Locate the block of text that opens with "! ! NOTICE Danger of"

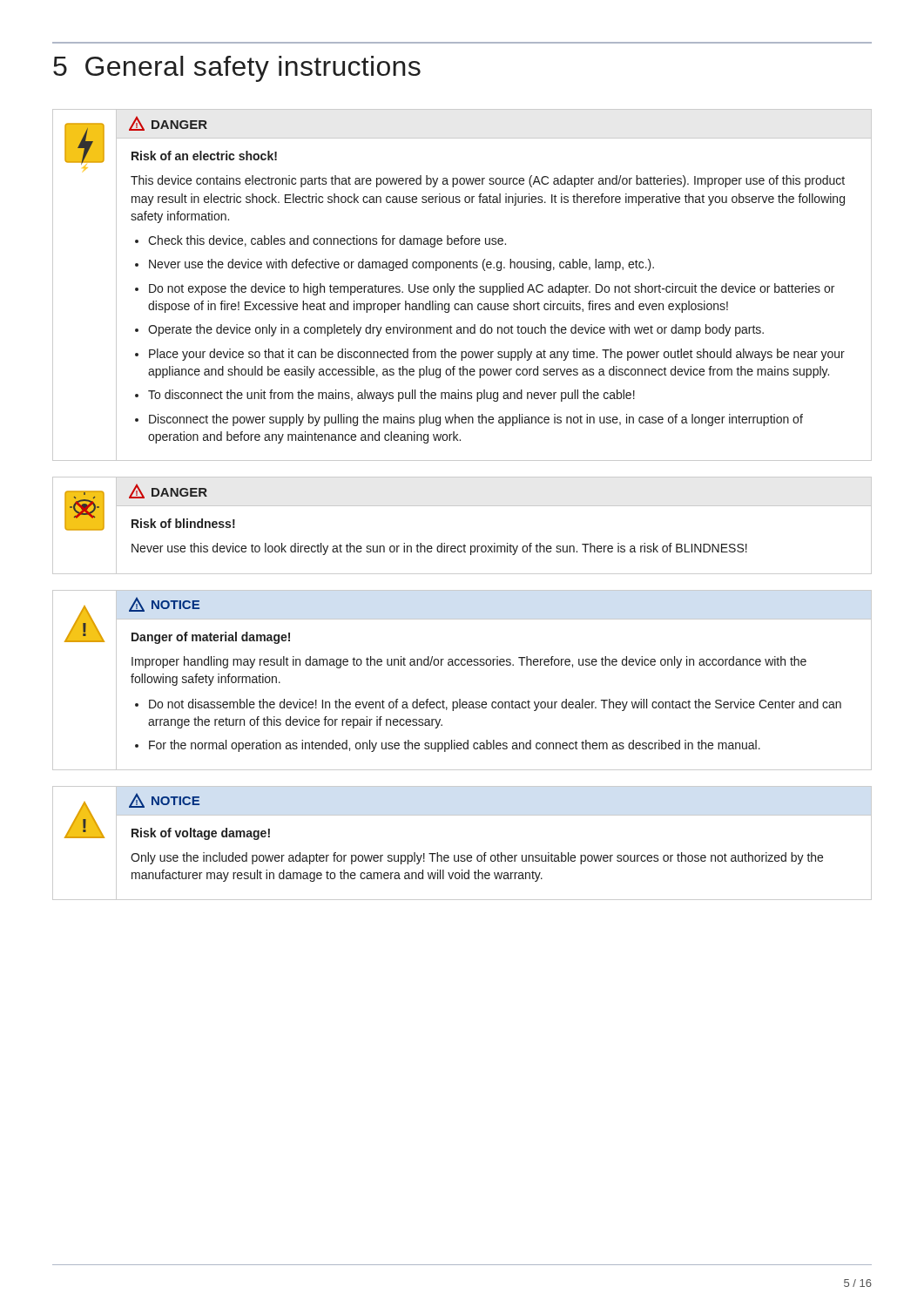pos(462,680)
